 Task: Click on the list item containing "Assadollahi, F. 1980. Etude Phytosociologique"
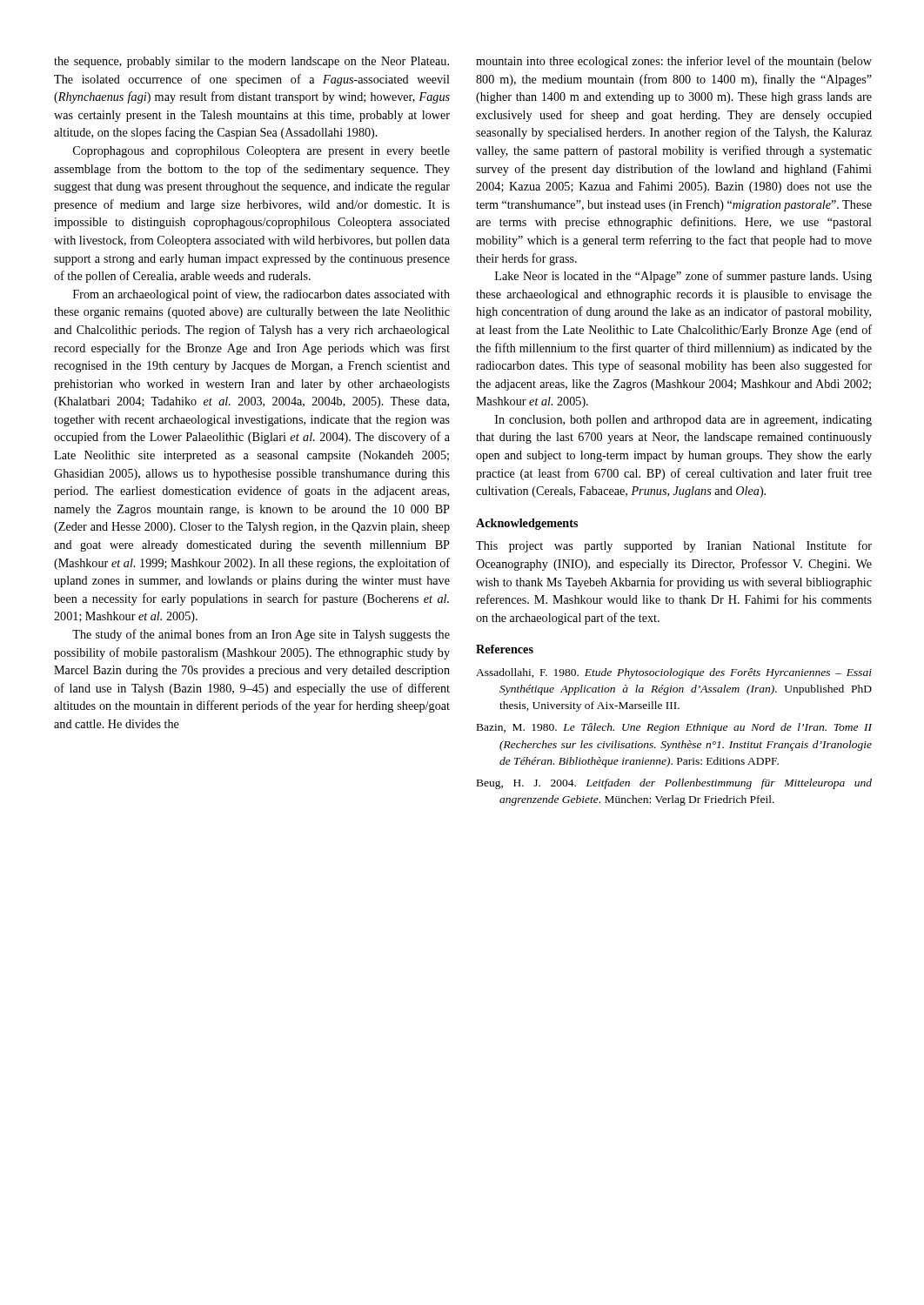point(674,689)
